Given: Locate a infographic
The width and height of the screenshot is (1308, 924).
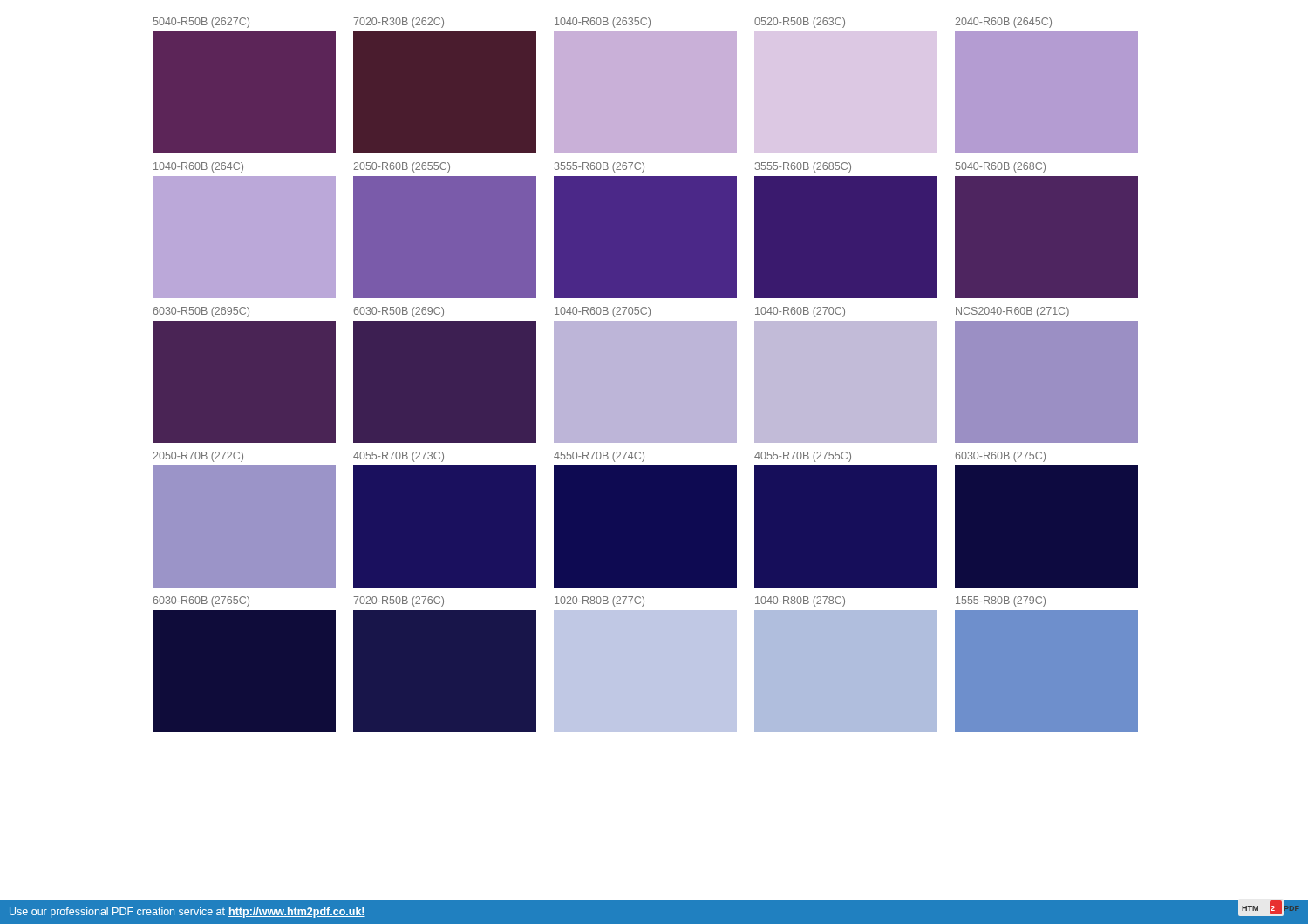Looking at the screenshot, I should (x=654, y=374).
